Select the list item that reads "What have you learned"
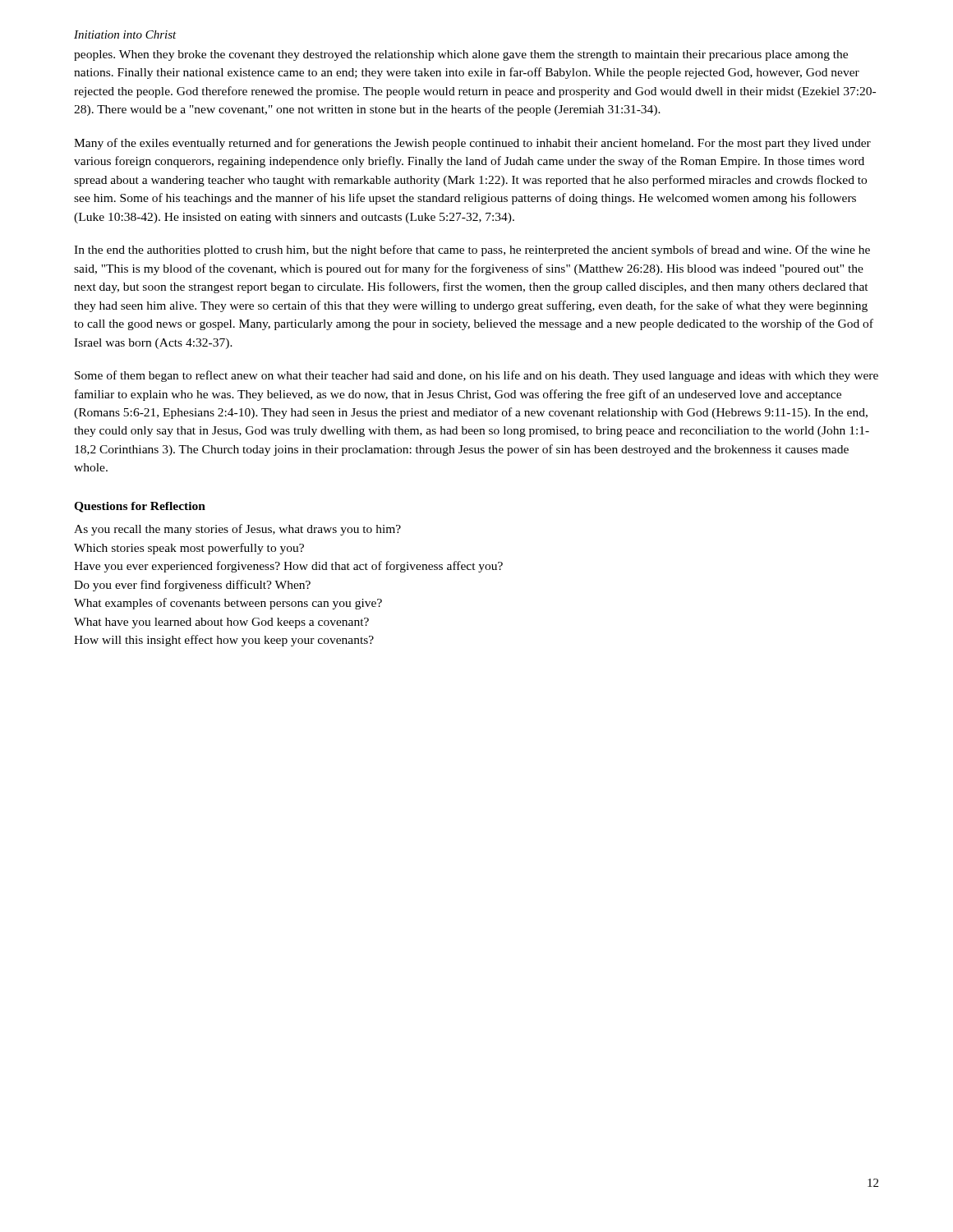953x1232 pixels. pos(222,621)
